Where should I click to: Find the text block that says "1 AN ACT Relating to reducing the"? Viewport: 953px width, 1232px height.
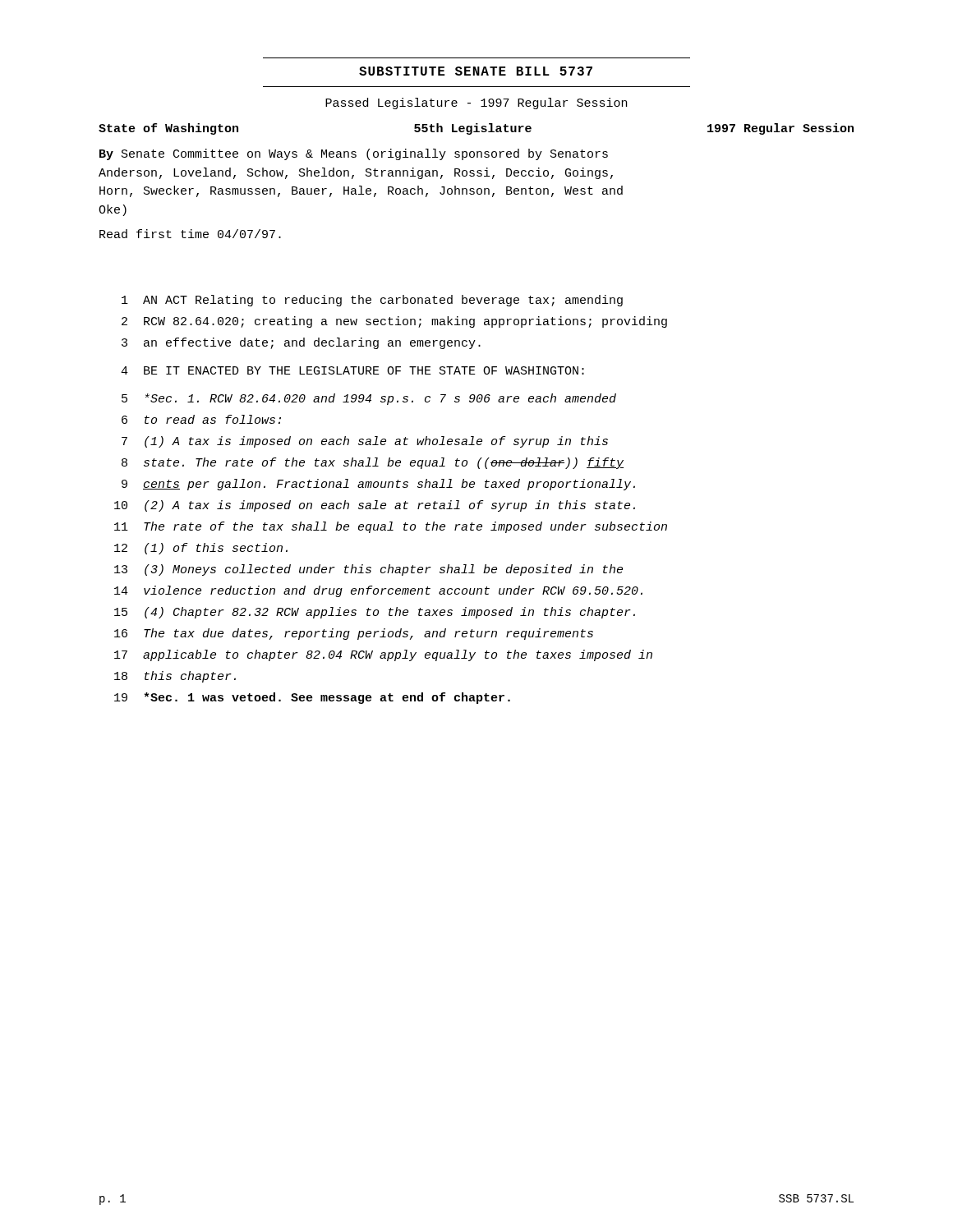point(476,323)
